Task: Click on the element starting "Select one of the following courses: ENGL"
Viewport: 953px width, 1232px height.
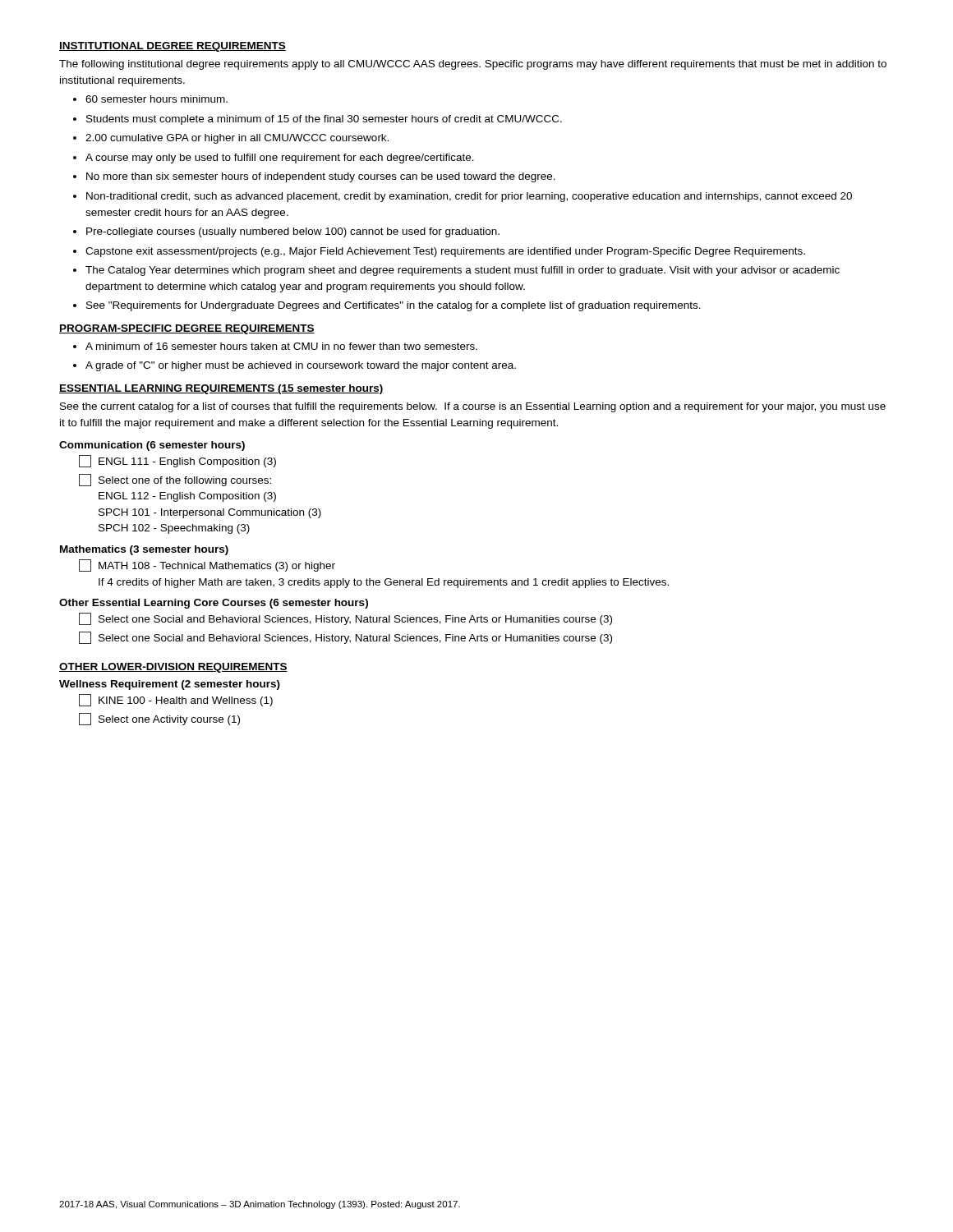Action: pyautogui.click(x=175, y=480)
